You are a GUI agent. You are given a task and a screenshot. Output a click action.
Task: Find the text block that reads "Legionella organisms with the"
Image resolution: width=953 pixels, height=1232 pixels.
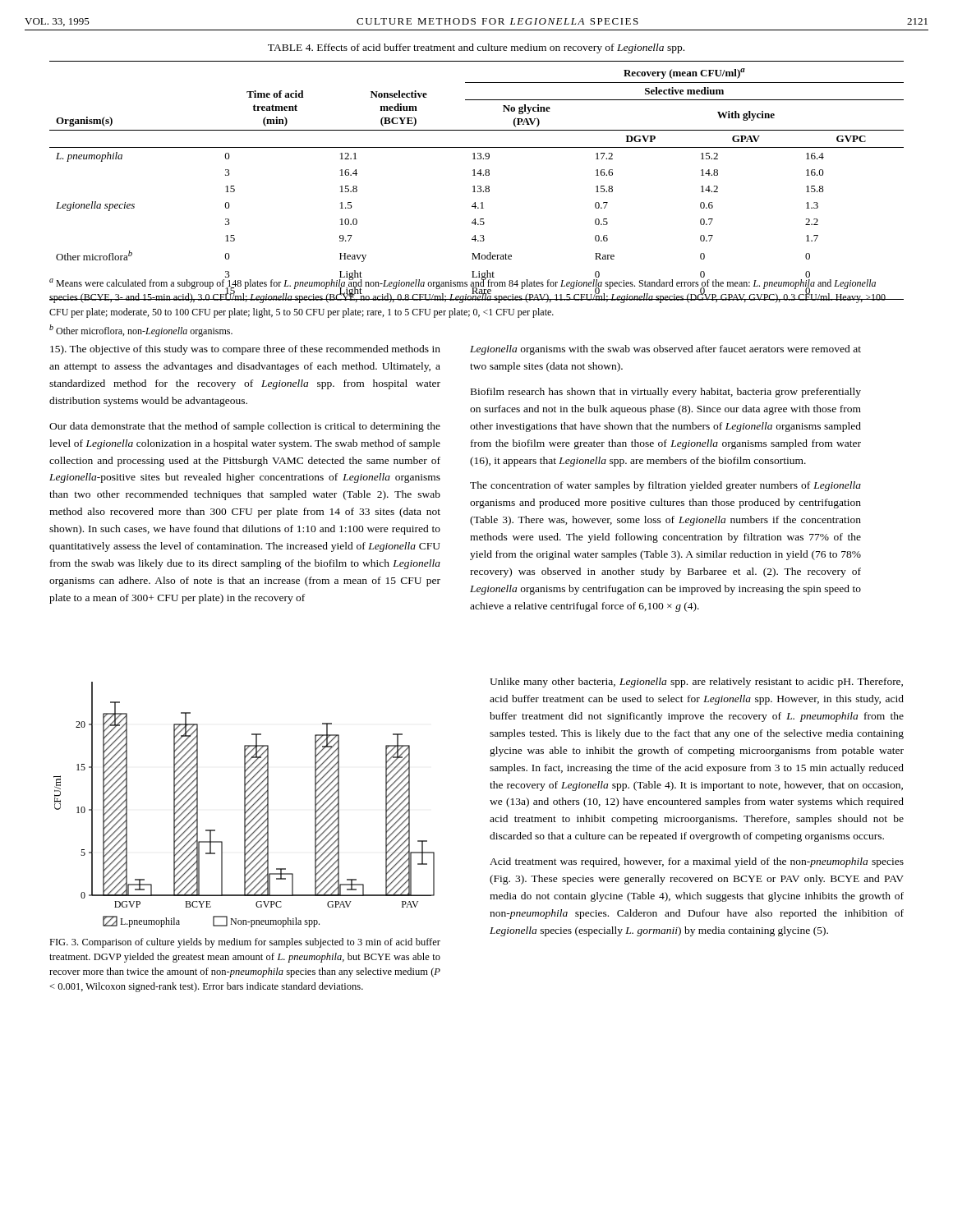665,357
